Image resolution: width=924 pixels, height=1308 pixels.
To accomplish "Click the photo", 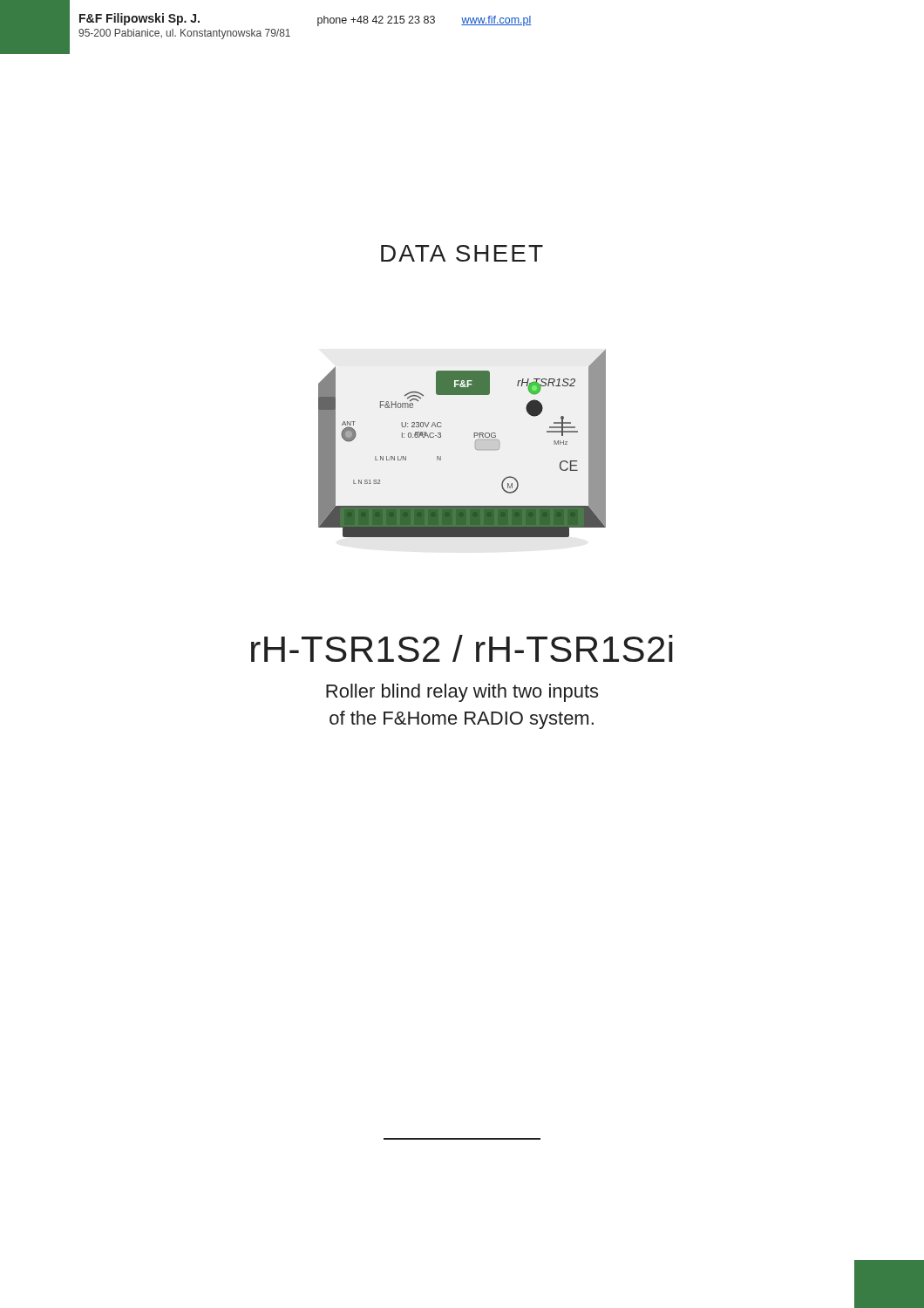I will 462,436.
